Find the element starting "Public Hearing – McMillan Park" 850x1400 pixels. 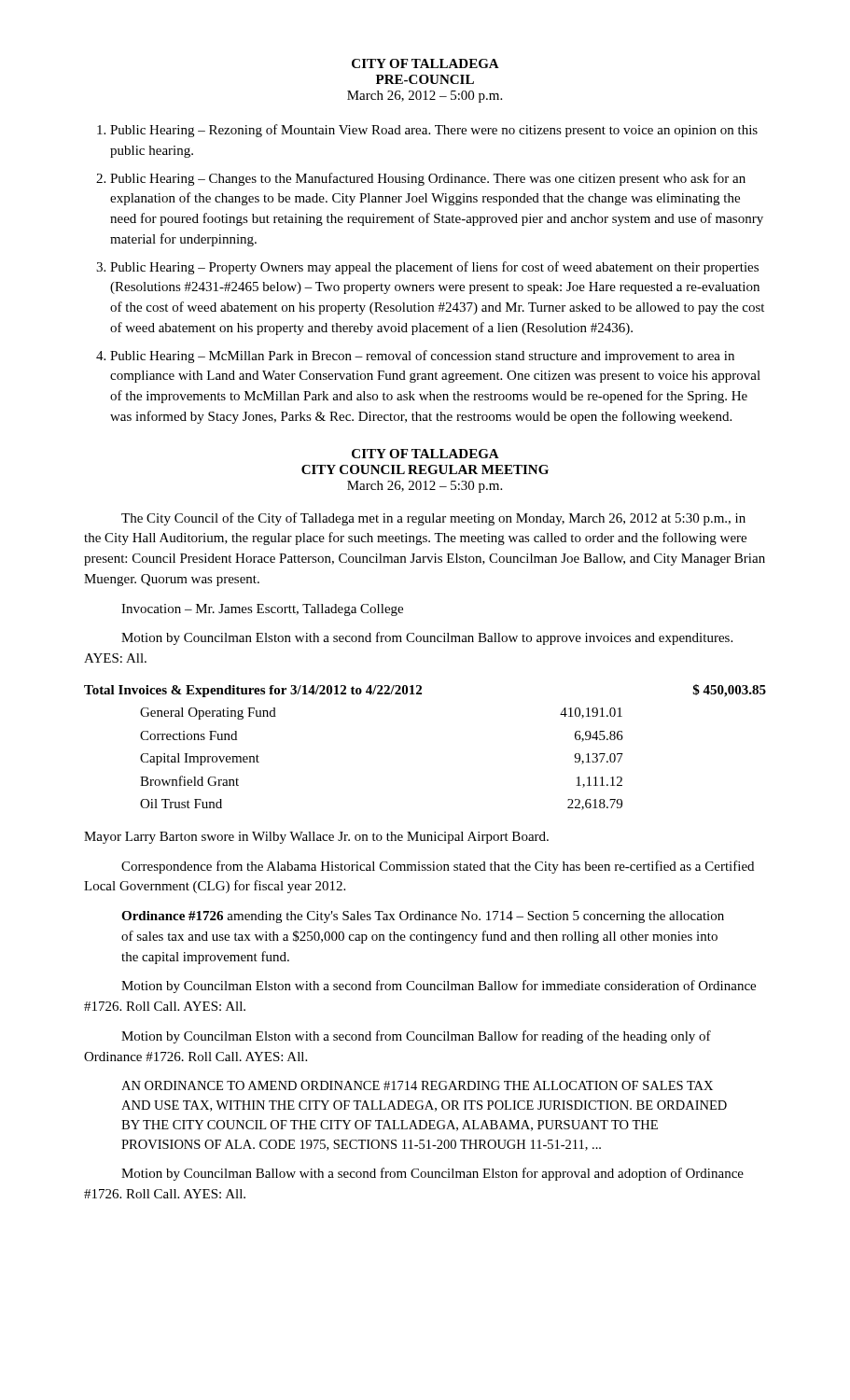435,386
